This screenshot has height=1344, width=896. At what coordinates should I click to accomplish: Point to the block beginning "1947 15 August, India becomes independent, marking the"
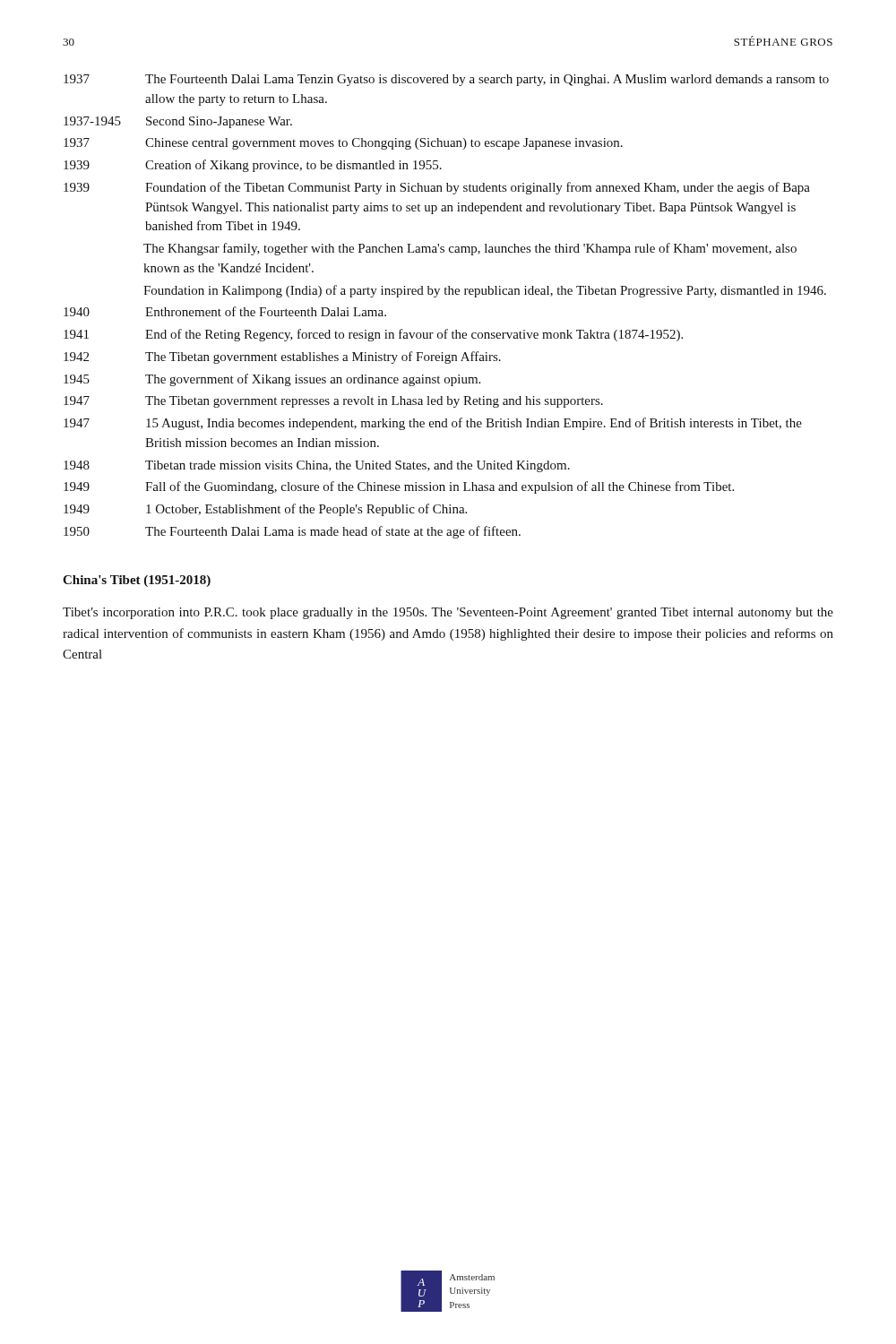point(448,433)
